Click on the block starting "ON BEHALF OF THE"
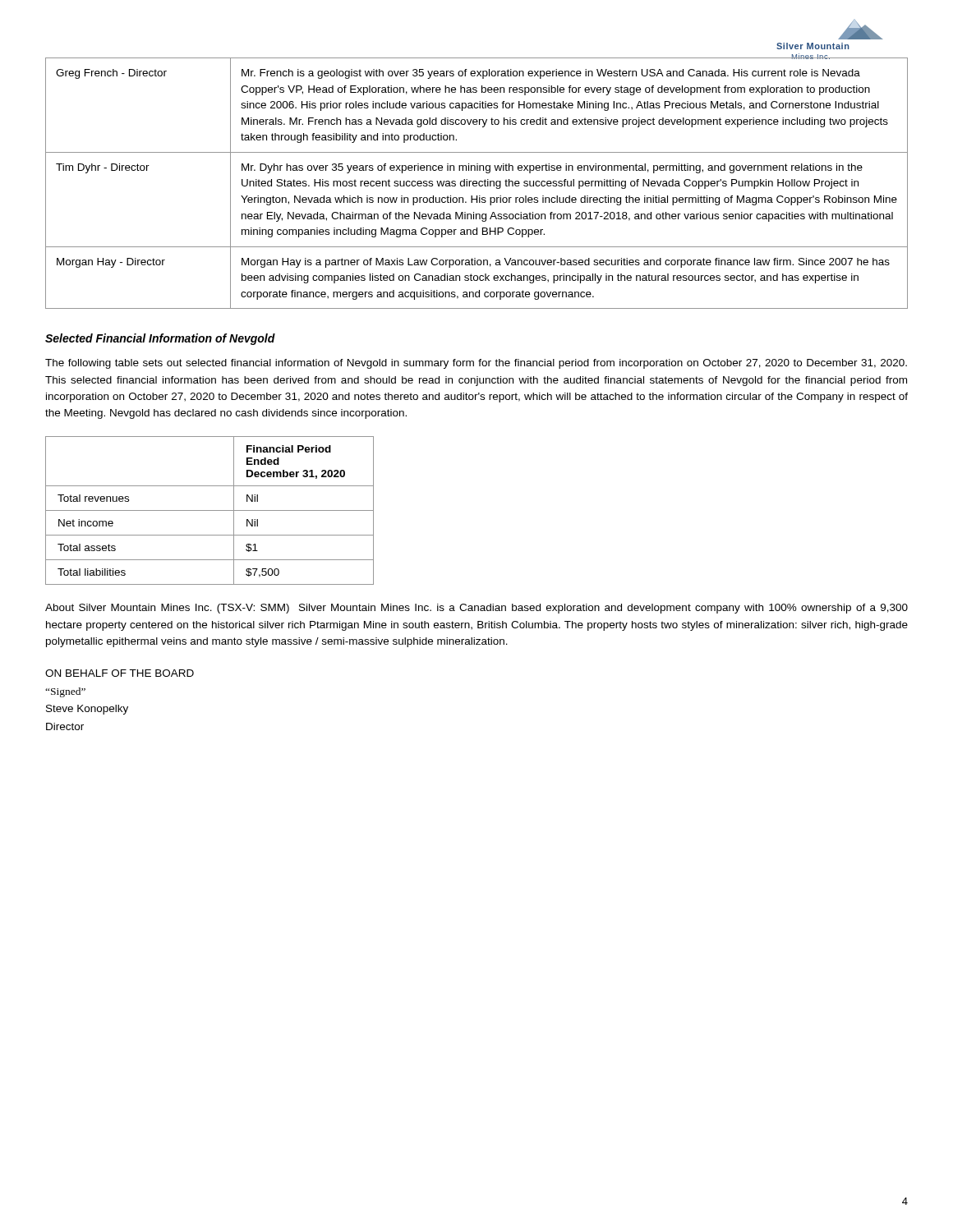Viewport: 953px width, 1232px height. coord(120,700)
